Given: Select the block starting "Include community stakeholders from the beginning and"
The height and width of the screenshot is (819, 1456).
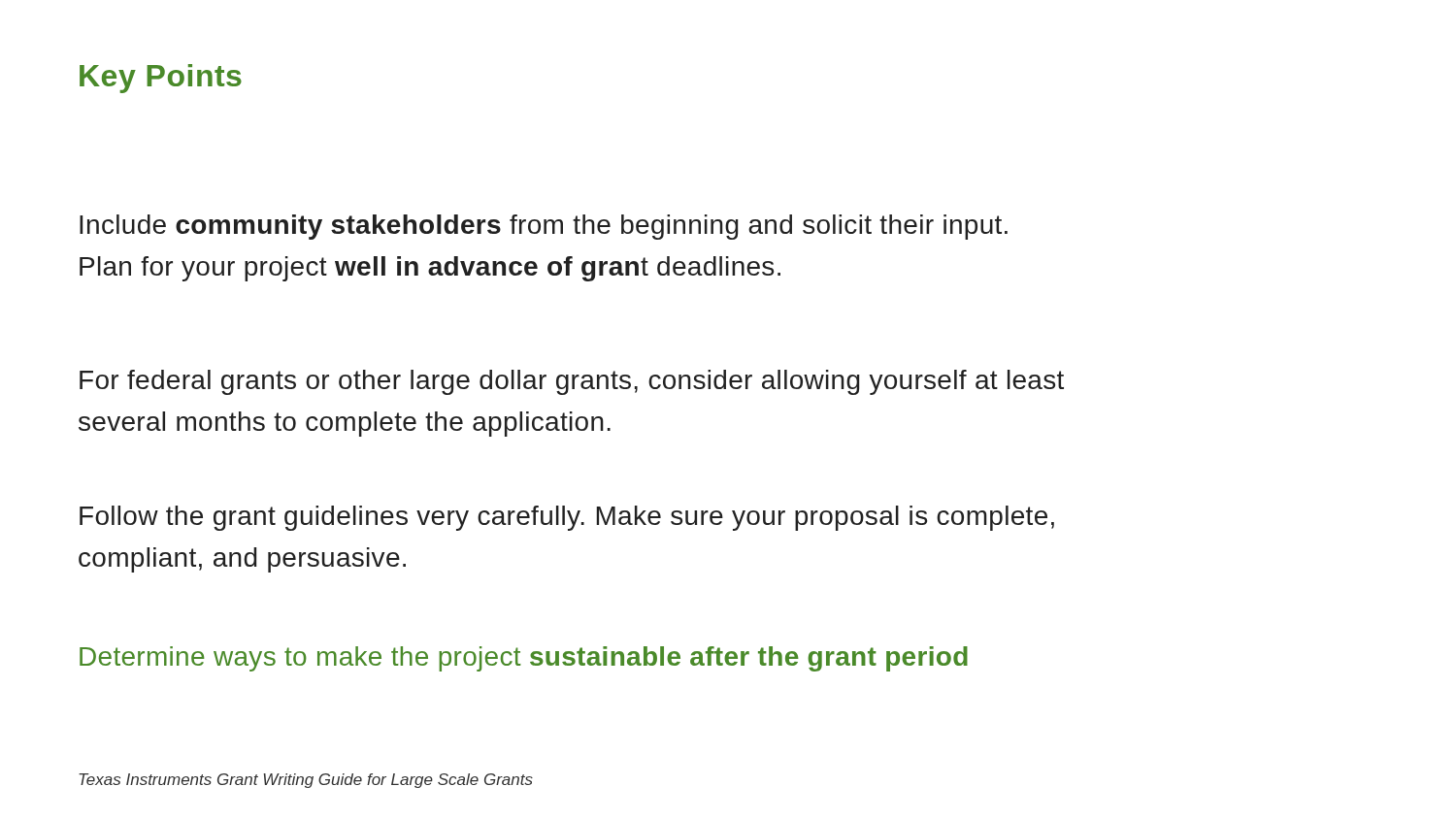Looking at the screenshot, I should click(544, 246).
